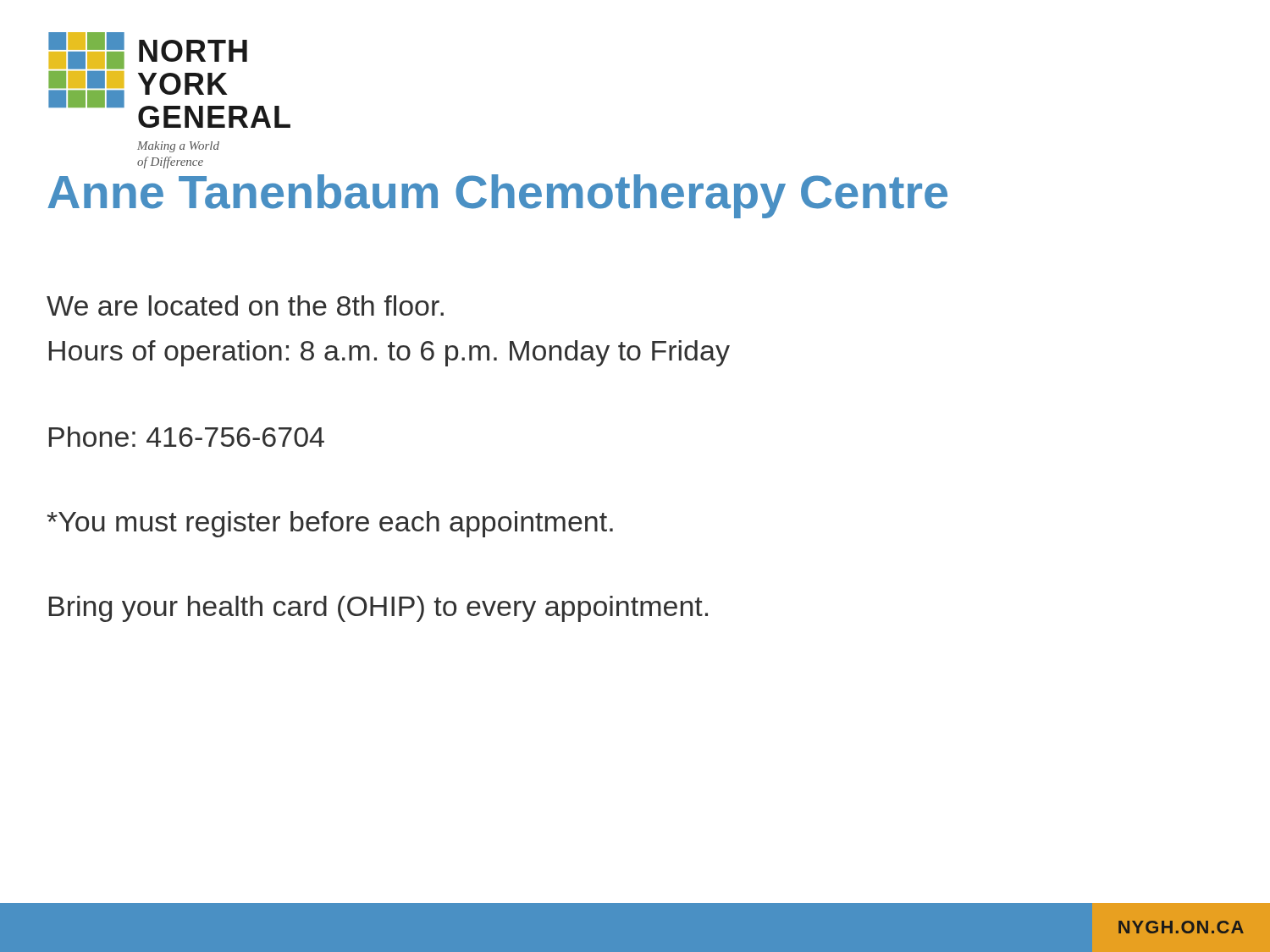Select the title
Viewport: 1270px width, 952px height.
pyautogui.click(x=498, y=192)
